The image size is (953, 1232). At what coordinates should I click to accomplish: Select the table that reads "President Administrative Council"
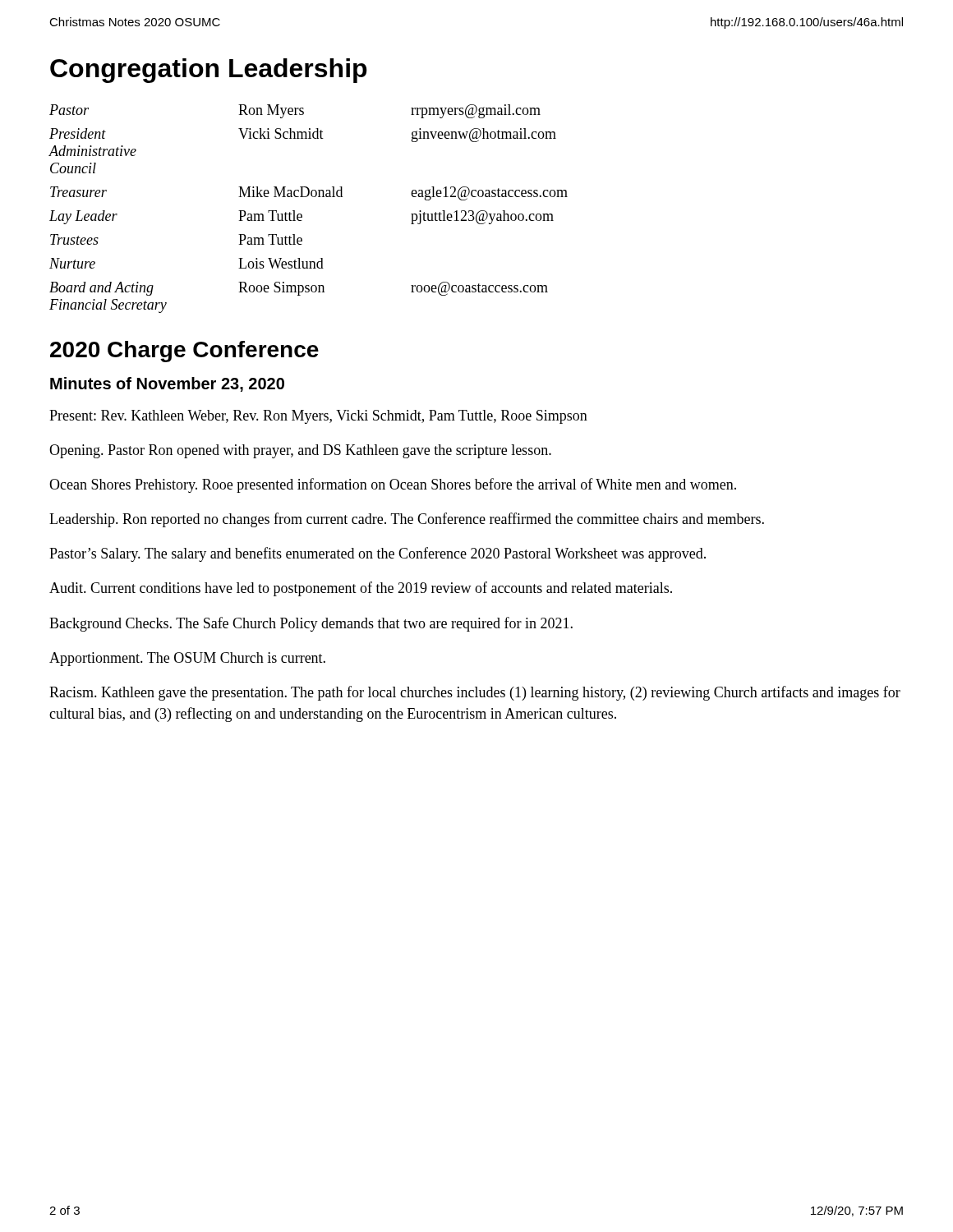click(476, 208)
